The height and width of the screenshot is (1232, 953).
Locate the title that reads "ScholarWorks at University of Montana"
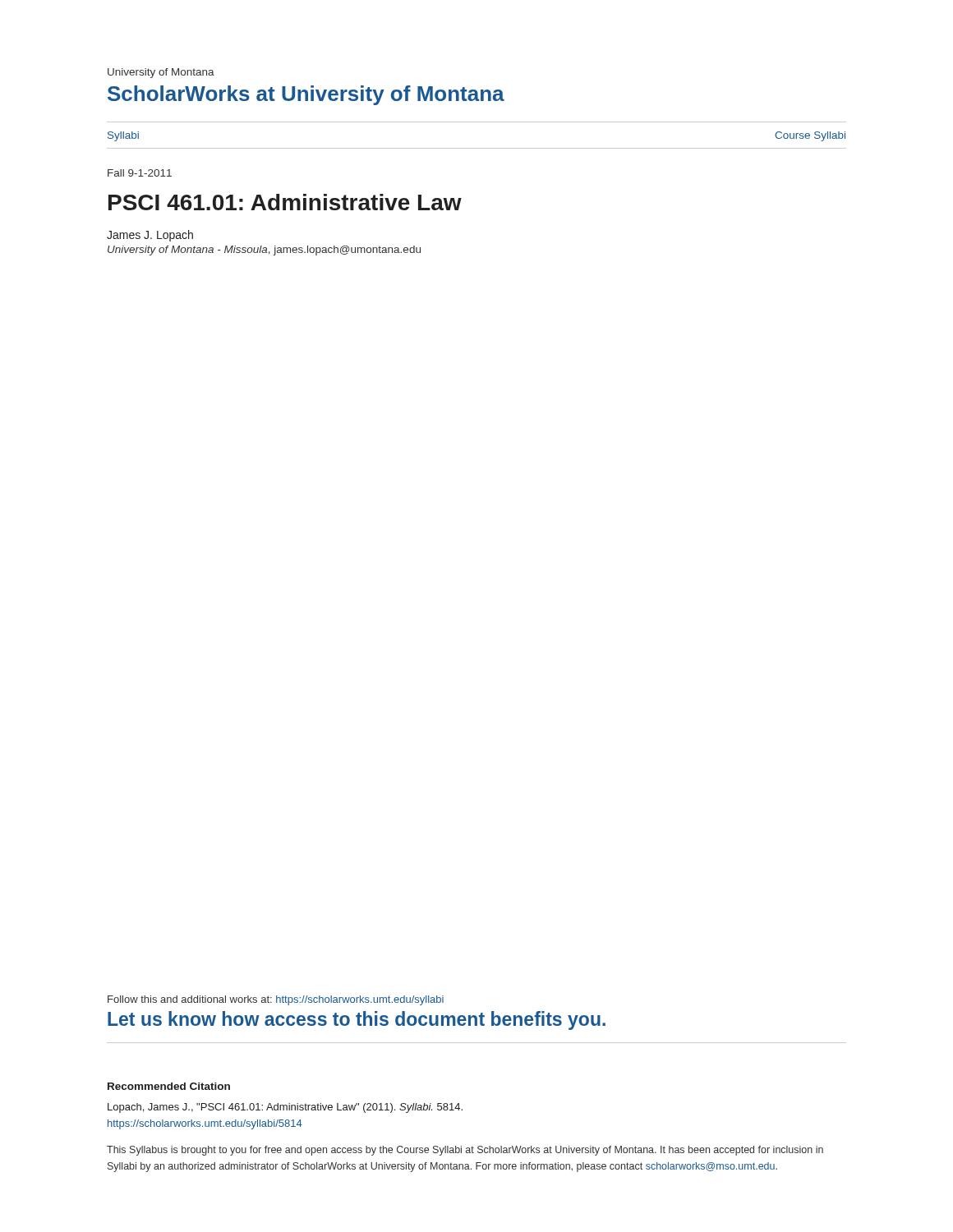tap(476, 94)
